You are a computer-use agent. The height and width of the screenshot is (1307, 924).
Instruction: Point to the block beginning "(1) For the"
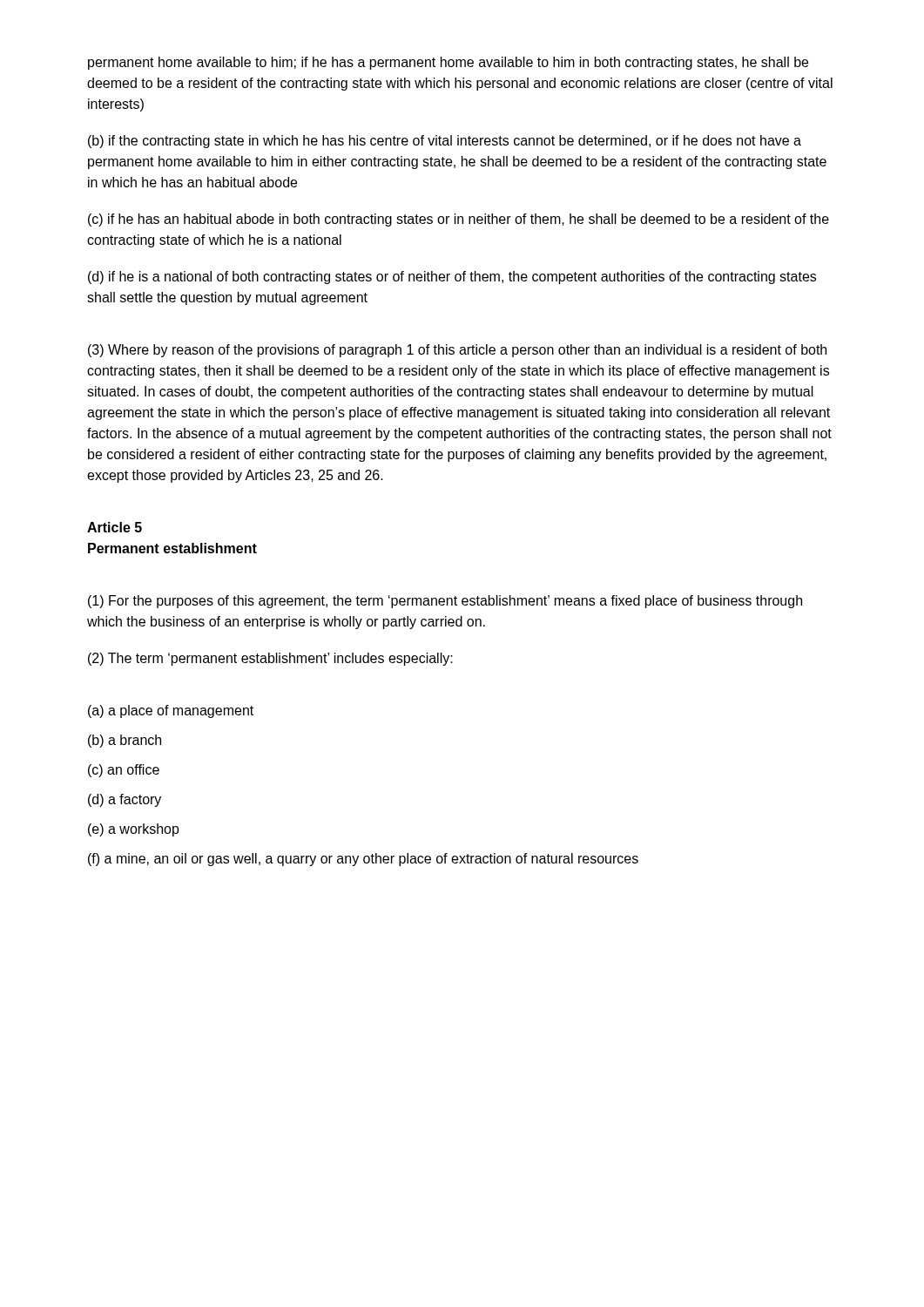point(445,611)
